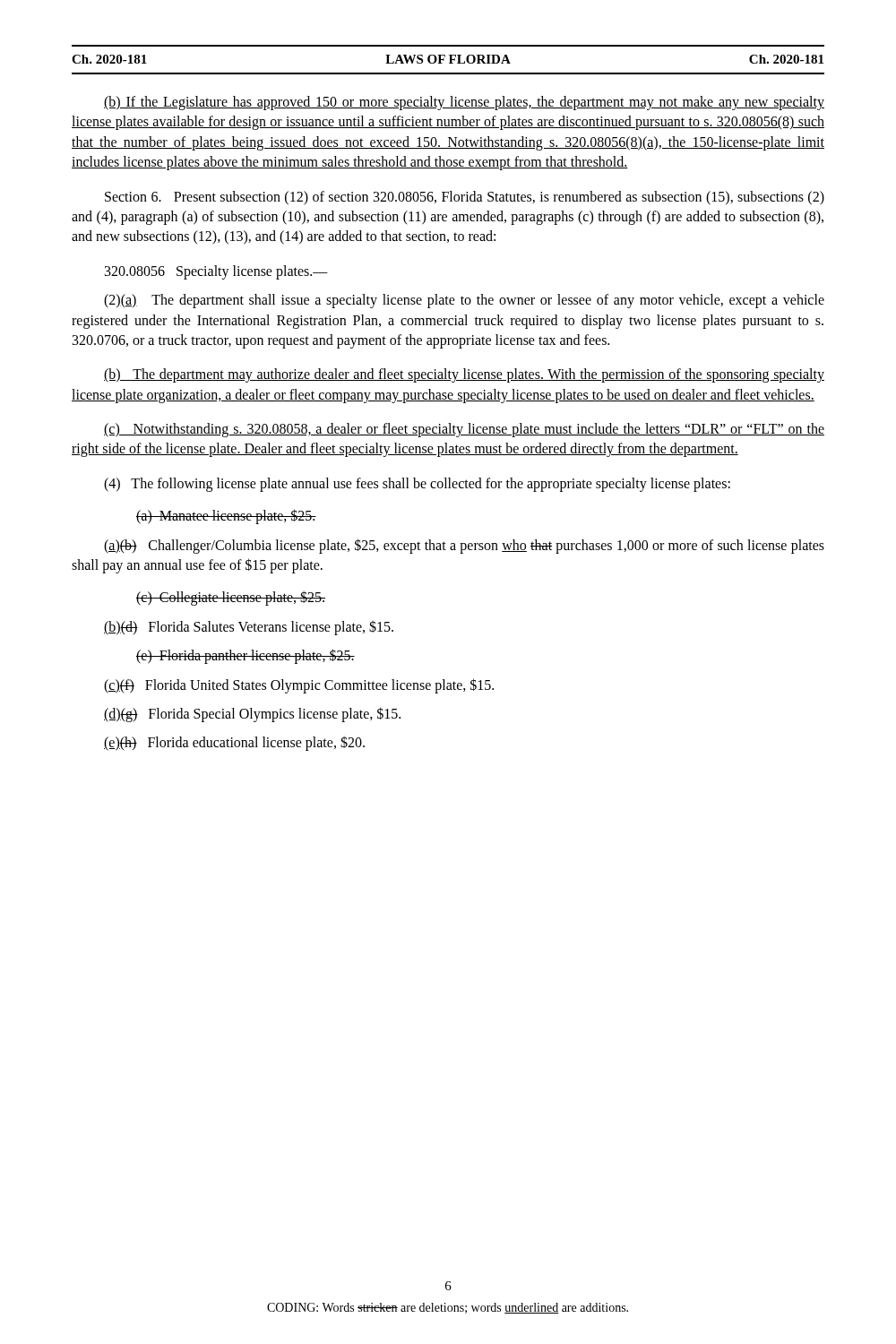Click on the text starting "(a) Manatee license plate, $25."
Viewport: 896px width, 1344px height.
tap(226, 516)
